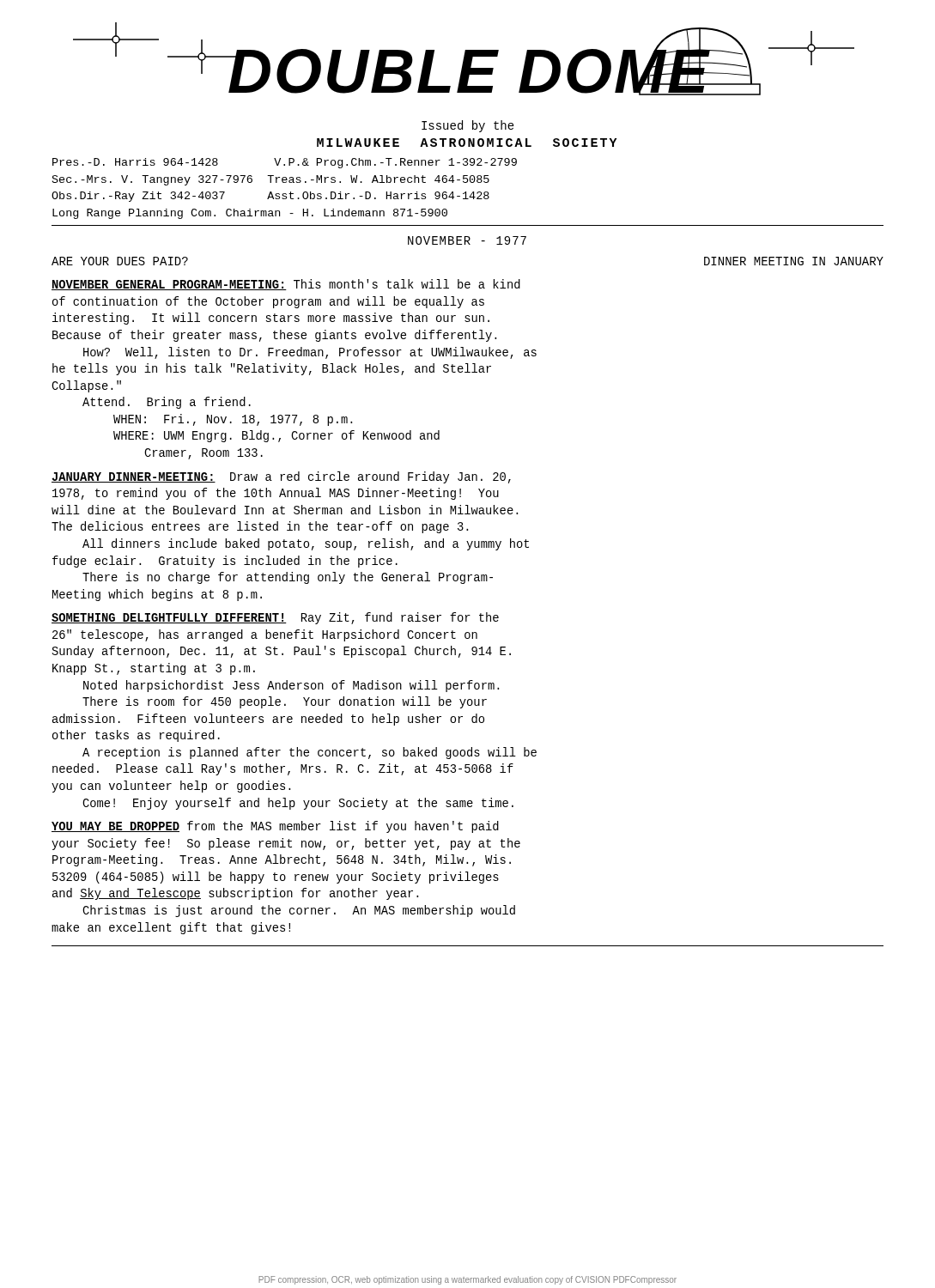The image size is (935, 1288).
Task: Where is the passage that starts "NOVEMBER GENERAL PROGRAM-MEETING:"?
Action: pos(294,370)
